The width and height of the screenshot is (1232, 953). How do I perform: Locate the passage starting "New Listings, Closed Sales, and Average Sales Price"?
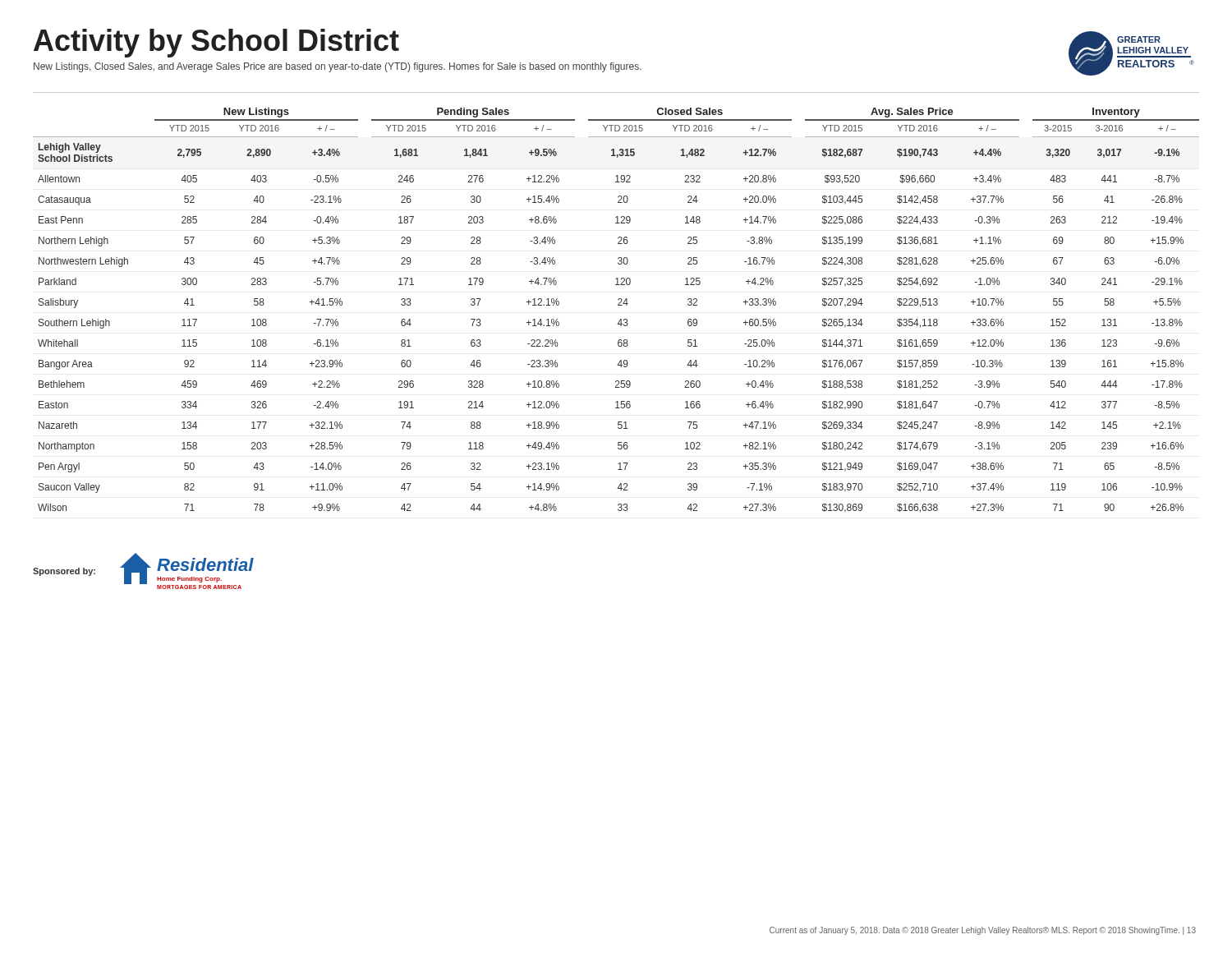tap(337, 66)
